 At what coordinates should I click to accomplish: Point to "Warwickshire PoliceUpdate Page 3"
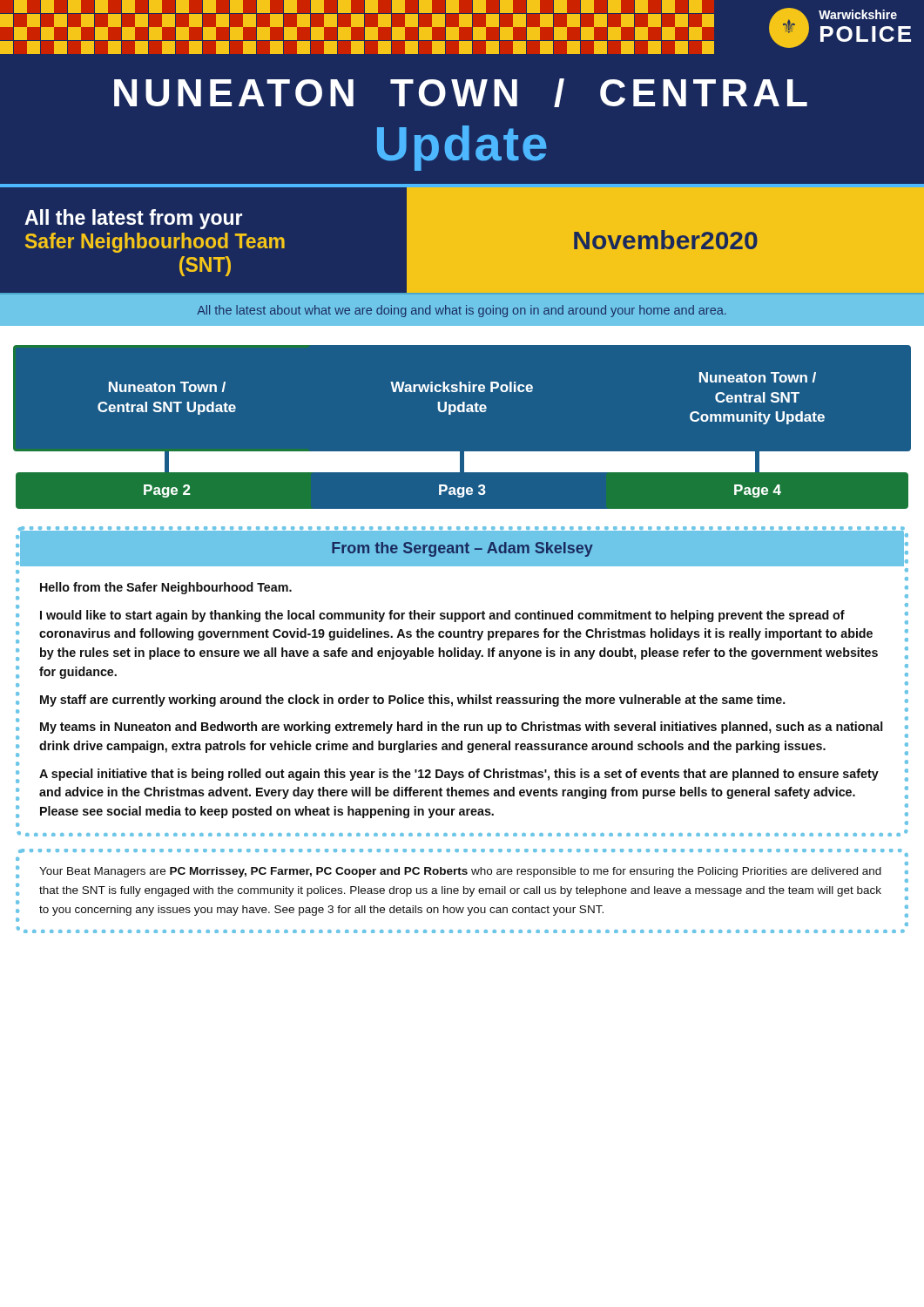point(462,387)
